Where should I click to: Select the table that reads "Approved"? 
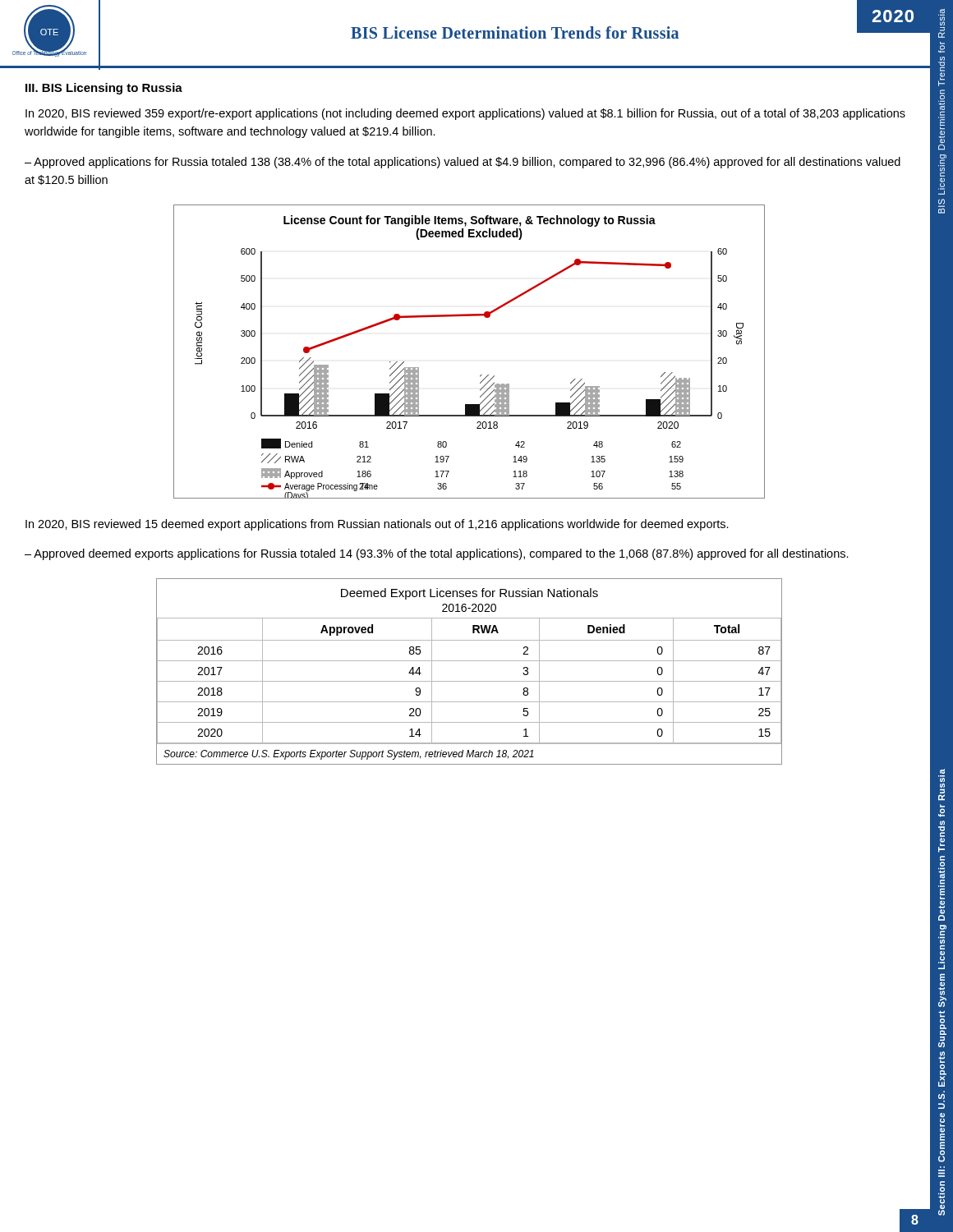tap(469, 671)
